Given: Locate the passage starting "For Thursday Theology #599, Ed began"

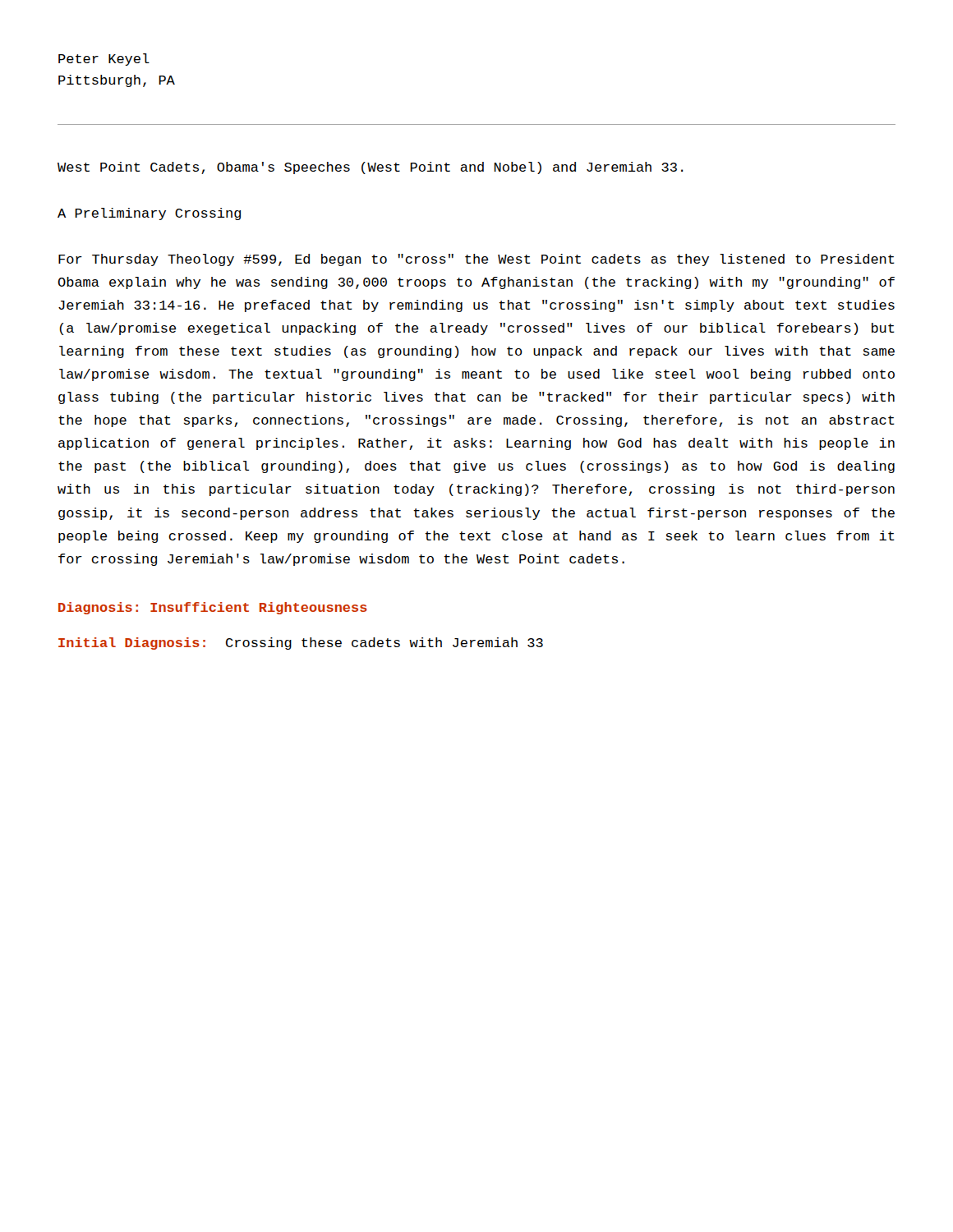Looking at the screenshot, I should 476,410.
